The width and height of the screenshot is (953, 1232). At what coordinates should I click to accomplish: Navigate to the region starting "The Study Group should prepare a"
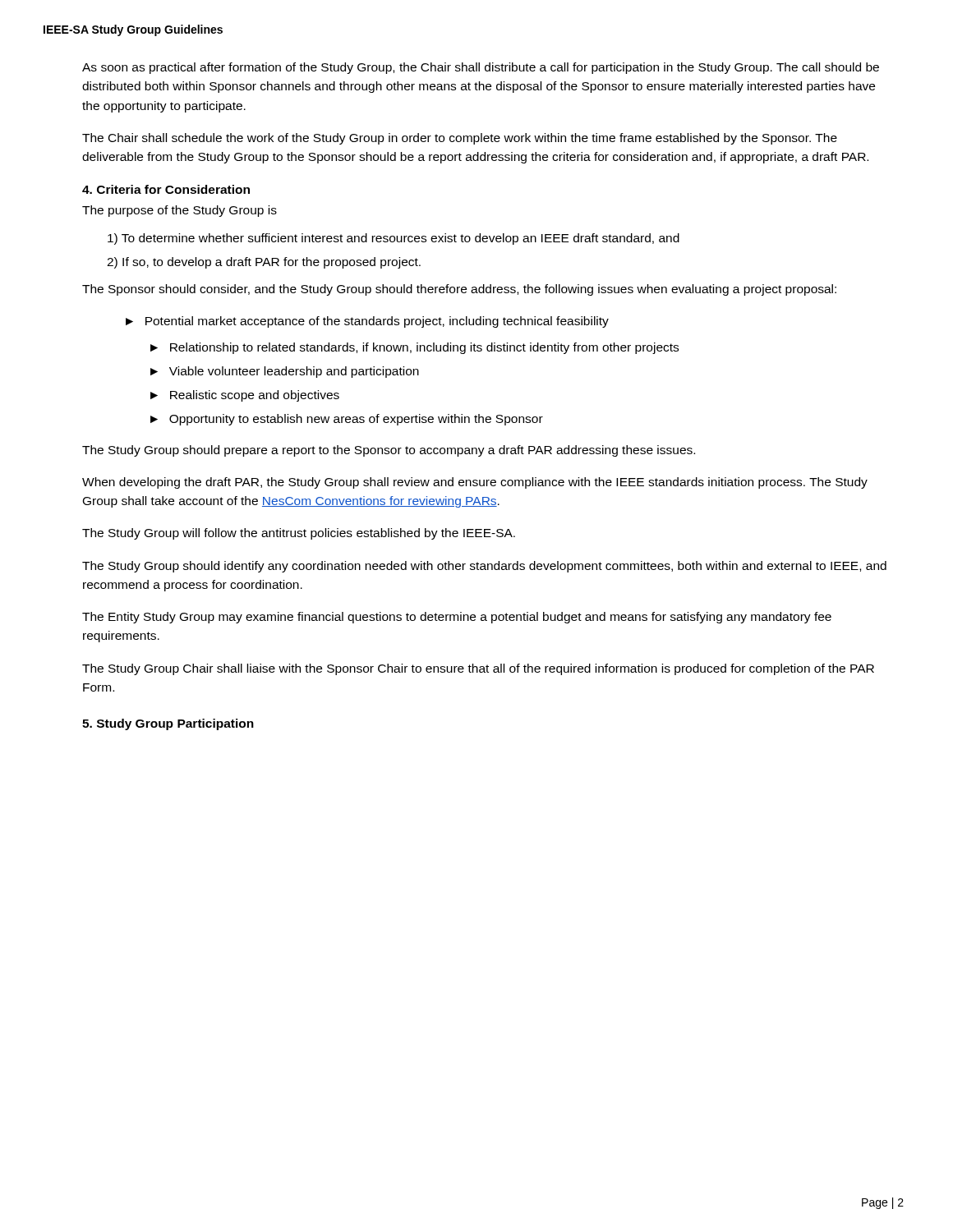(389, 449)
